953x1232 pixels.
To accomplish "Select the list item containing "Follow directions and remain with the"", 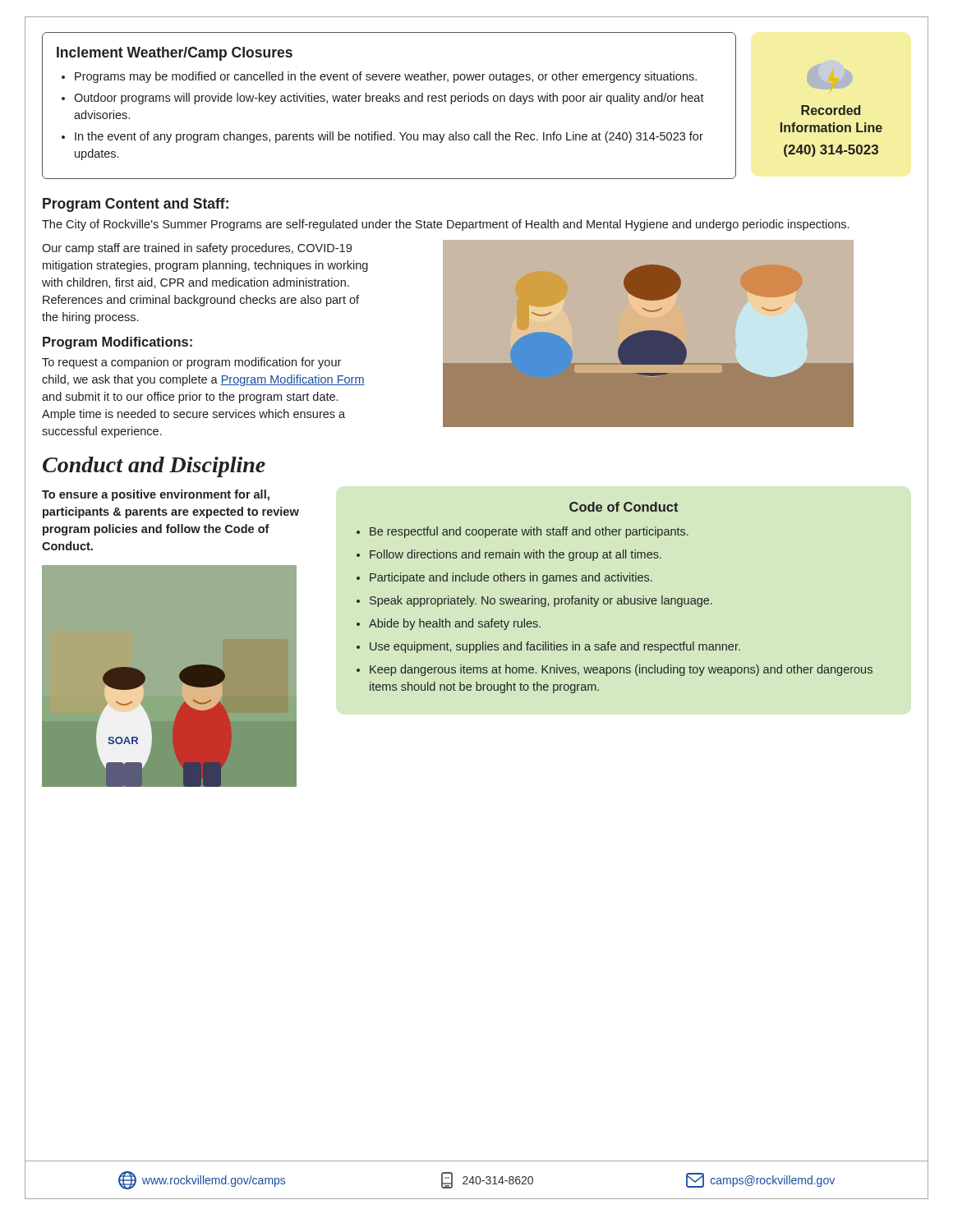I will coord(516,555).
